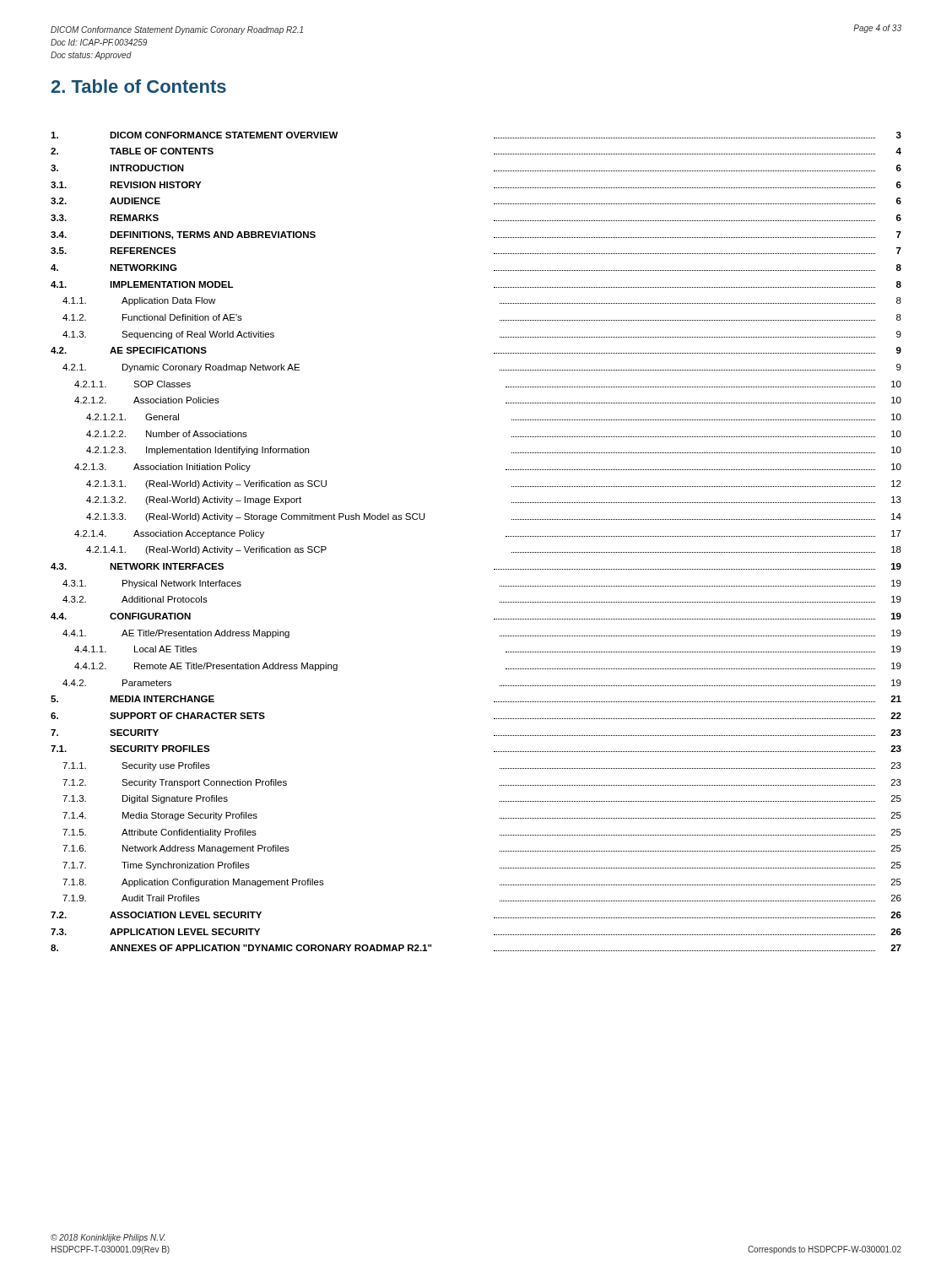952x1266 pixels.
Task: Locate the block of text that opens with "4.2.1.3. Association Initiation Policy"
Action: click(x=93, y=467)
